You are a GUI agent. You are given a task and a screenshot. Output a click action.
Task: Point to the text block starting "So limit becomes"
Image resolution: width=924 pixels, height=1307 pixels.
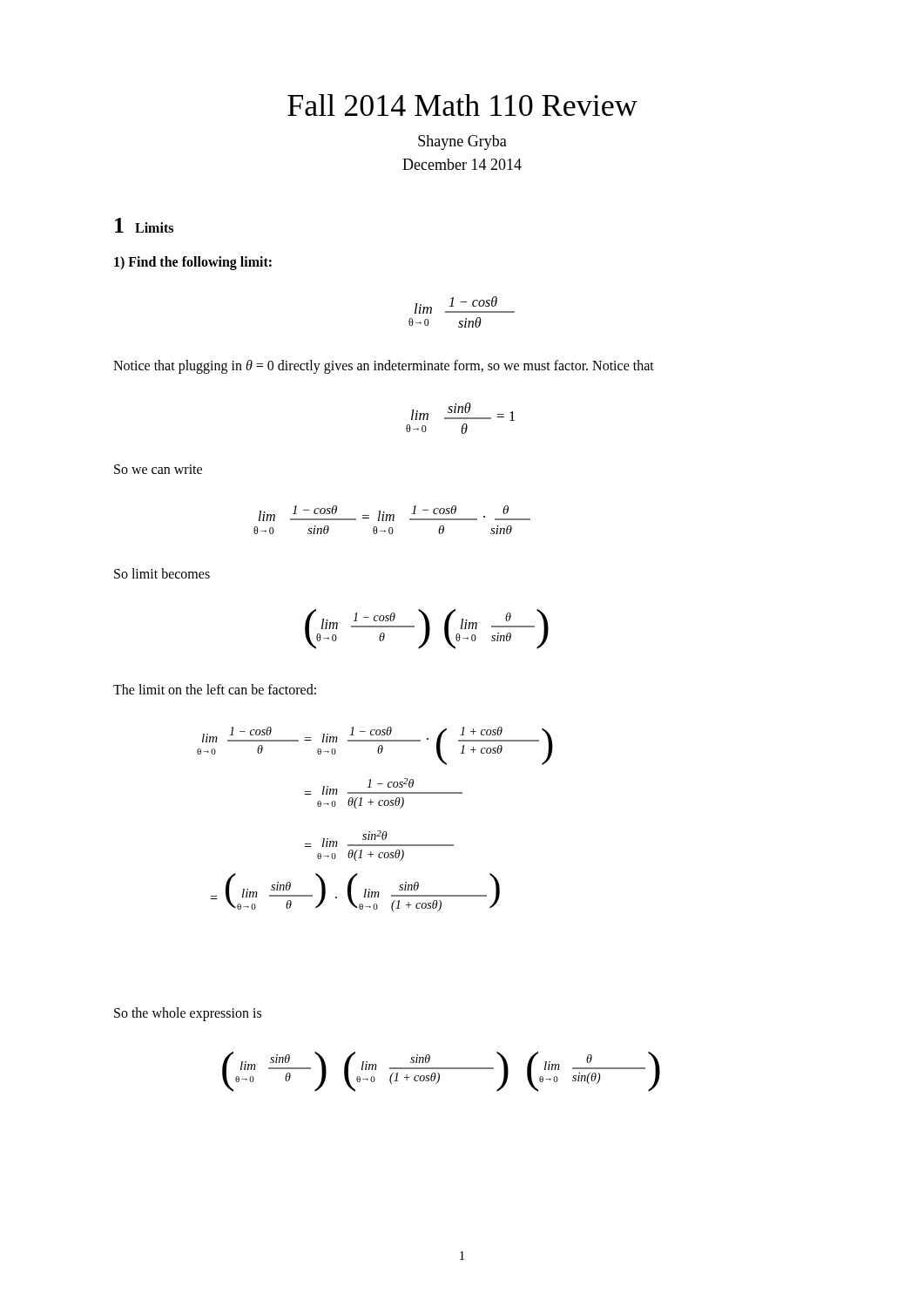coord(162,574)
